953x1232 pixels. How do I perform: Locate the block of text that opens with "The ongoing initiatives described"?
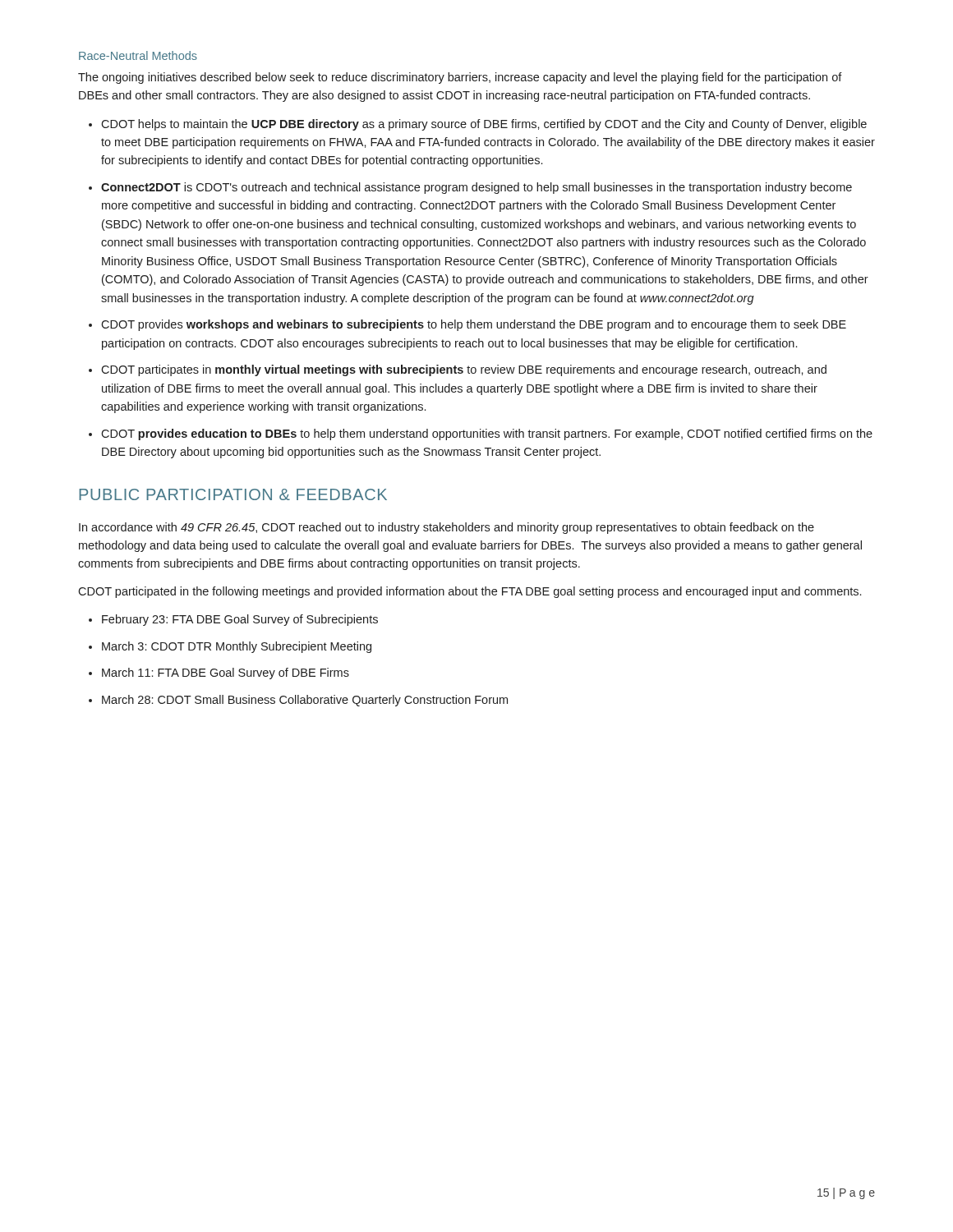point(460,86)
